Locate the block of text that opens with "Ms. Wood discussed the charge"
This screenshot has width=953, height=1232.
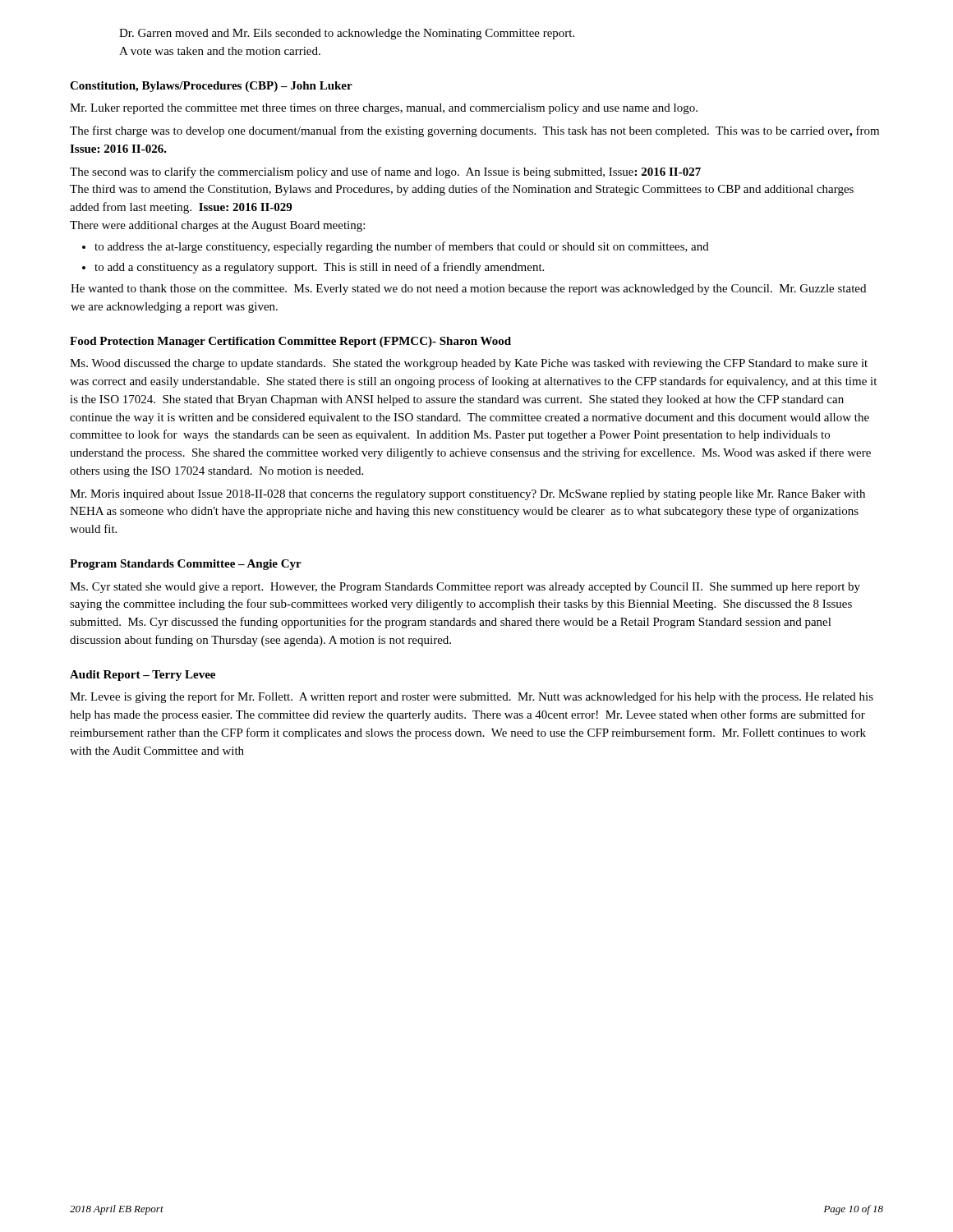click(473, 417)
